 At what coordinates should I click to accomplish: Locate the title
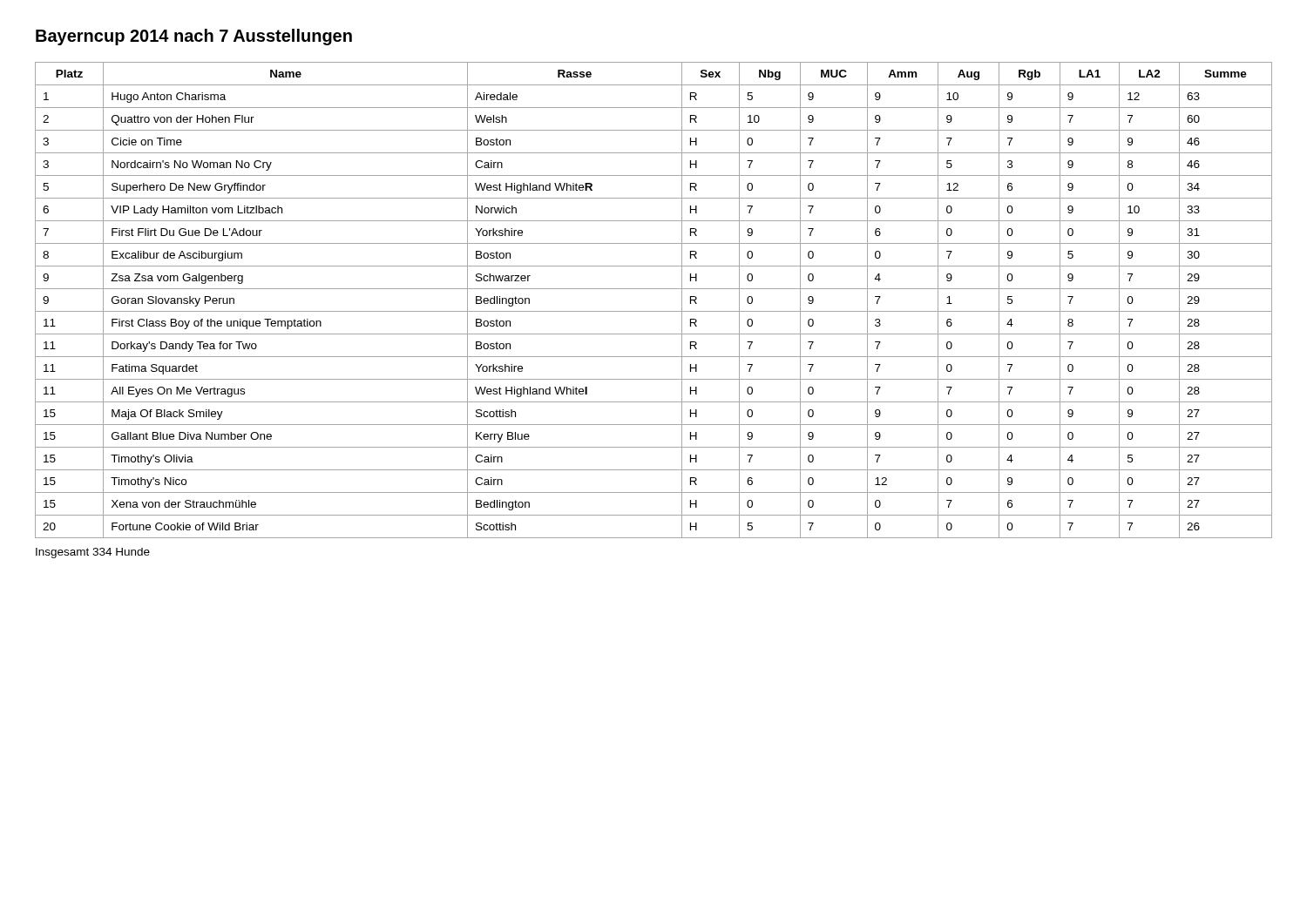coord(194,36)
